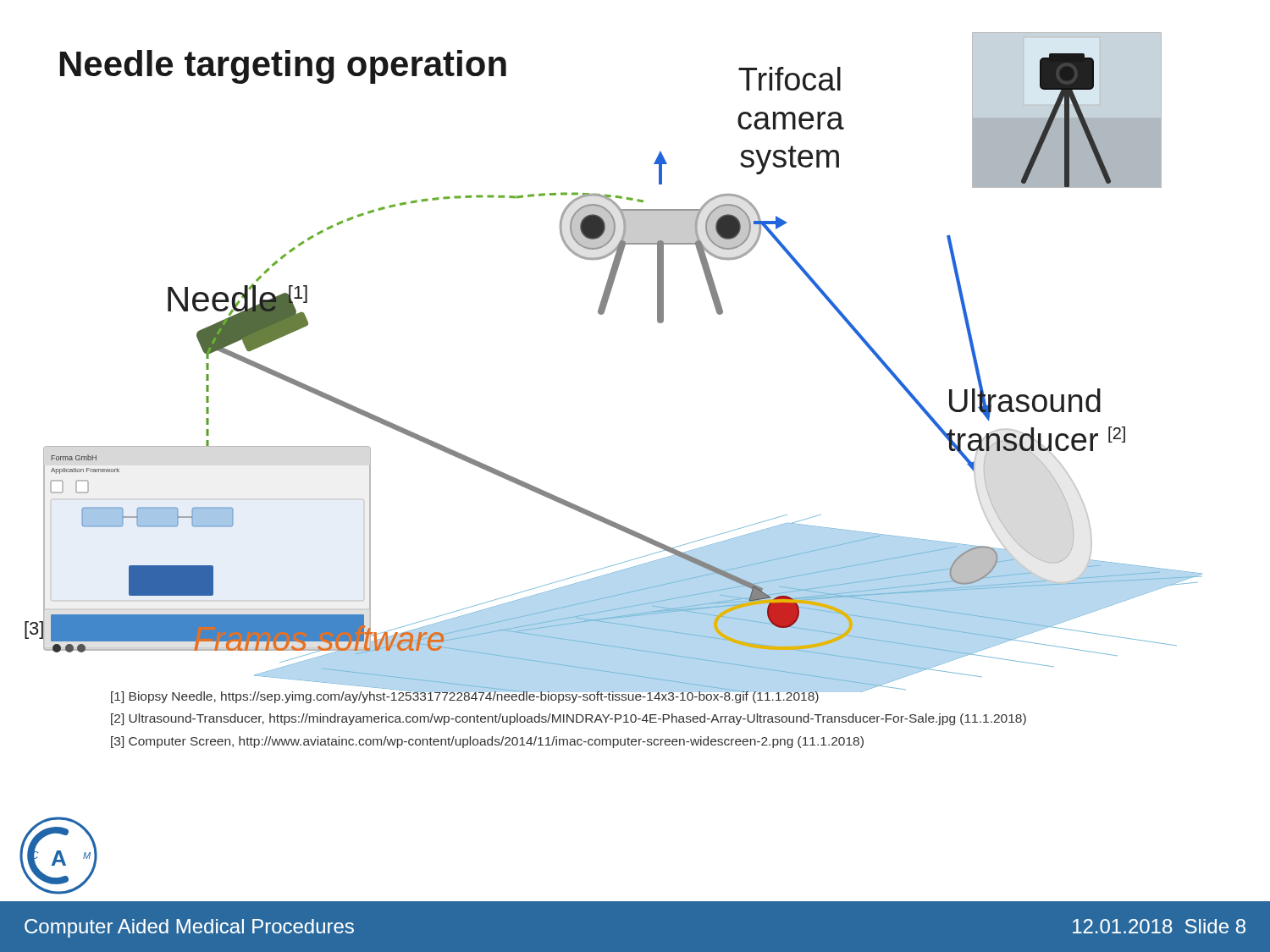Image resolution: width=1270 pixels, height=952 pixels.
Task: Find the caption with the text "Framos software"
Action: (x=319, y=639)
